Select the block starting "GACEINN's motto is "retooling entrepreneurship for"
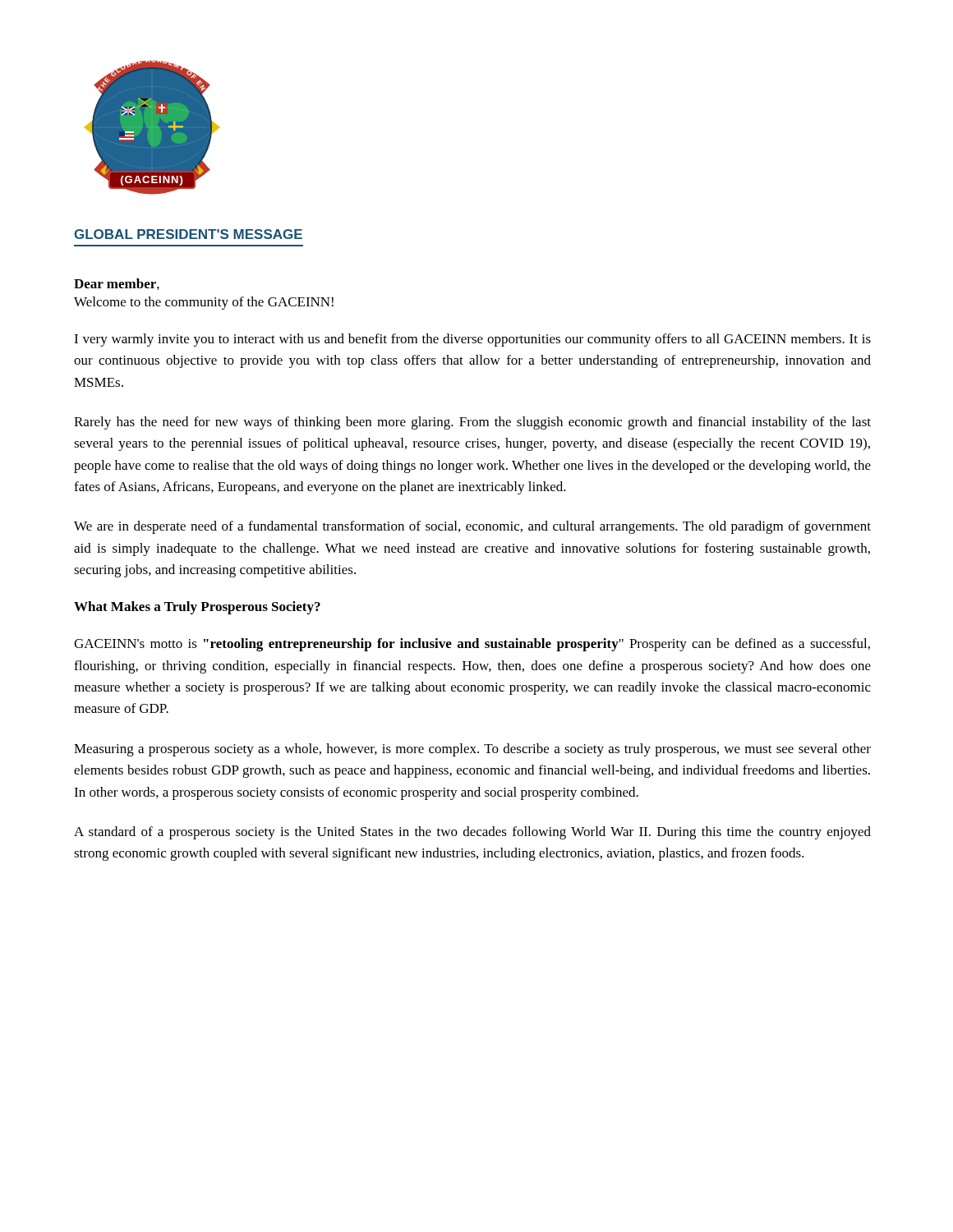 coord(472,677)
